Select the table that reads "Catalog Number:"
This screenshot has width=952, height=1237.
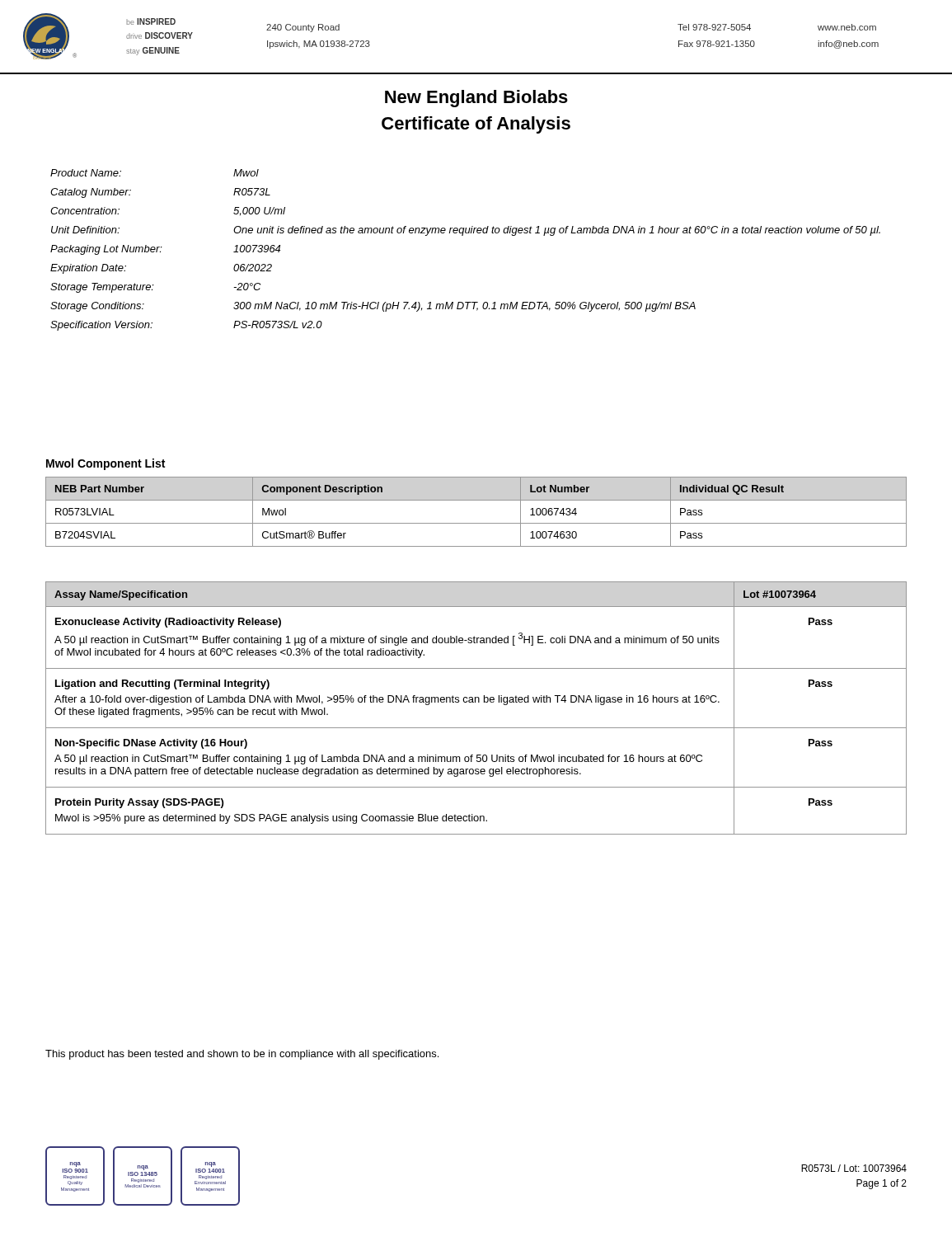tap(476, 249)
